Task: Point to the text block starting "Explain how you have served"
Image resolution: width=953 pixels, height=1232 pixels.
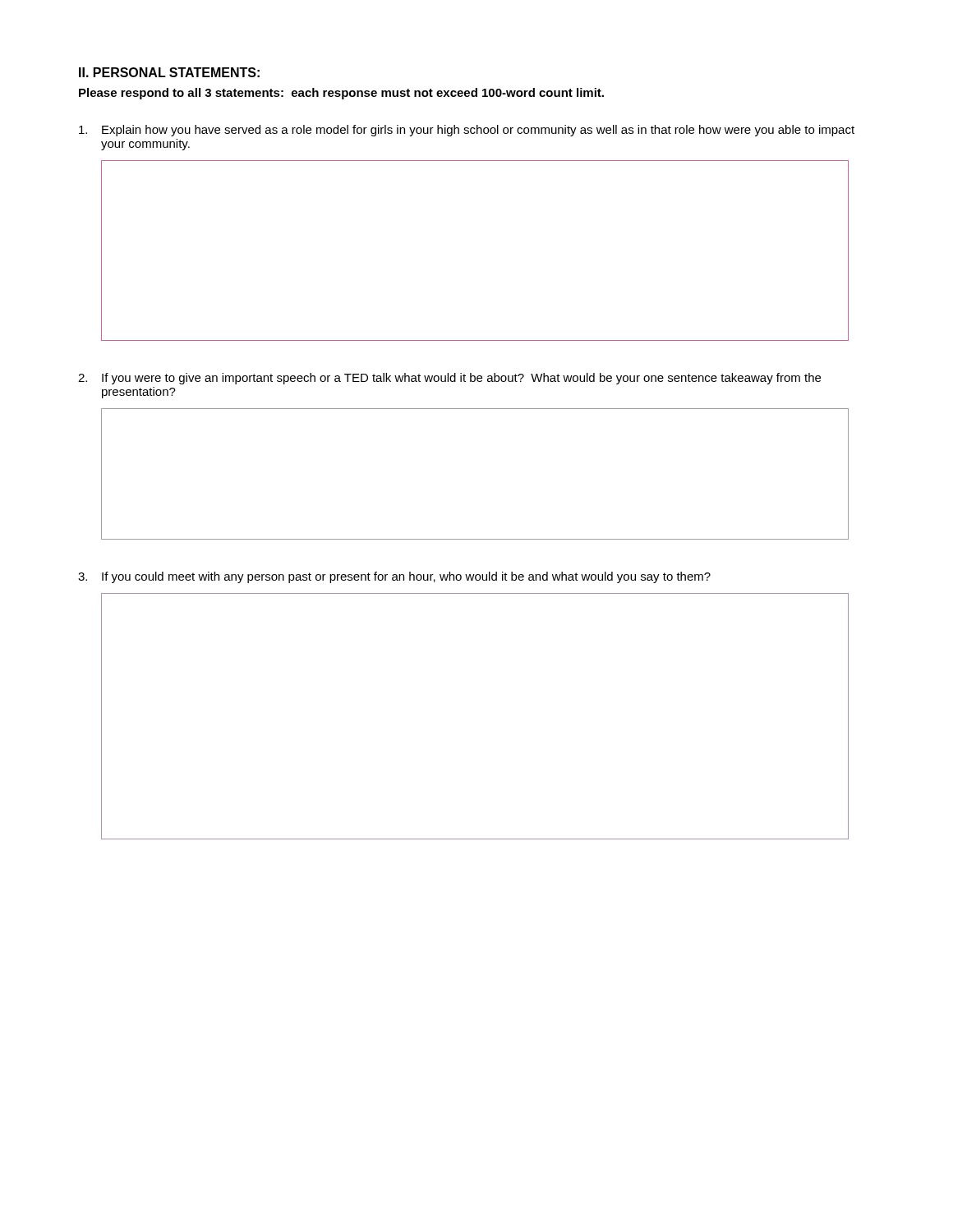Action: tap(476, 136)
